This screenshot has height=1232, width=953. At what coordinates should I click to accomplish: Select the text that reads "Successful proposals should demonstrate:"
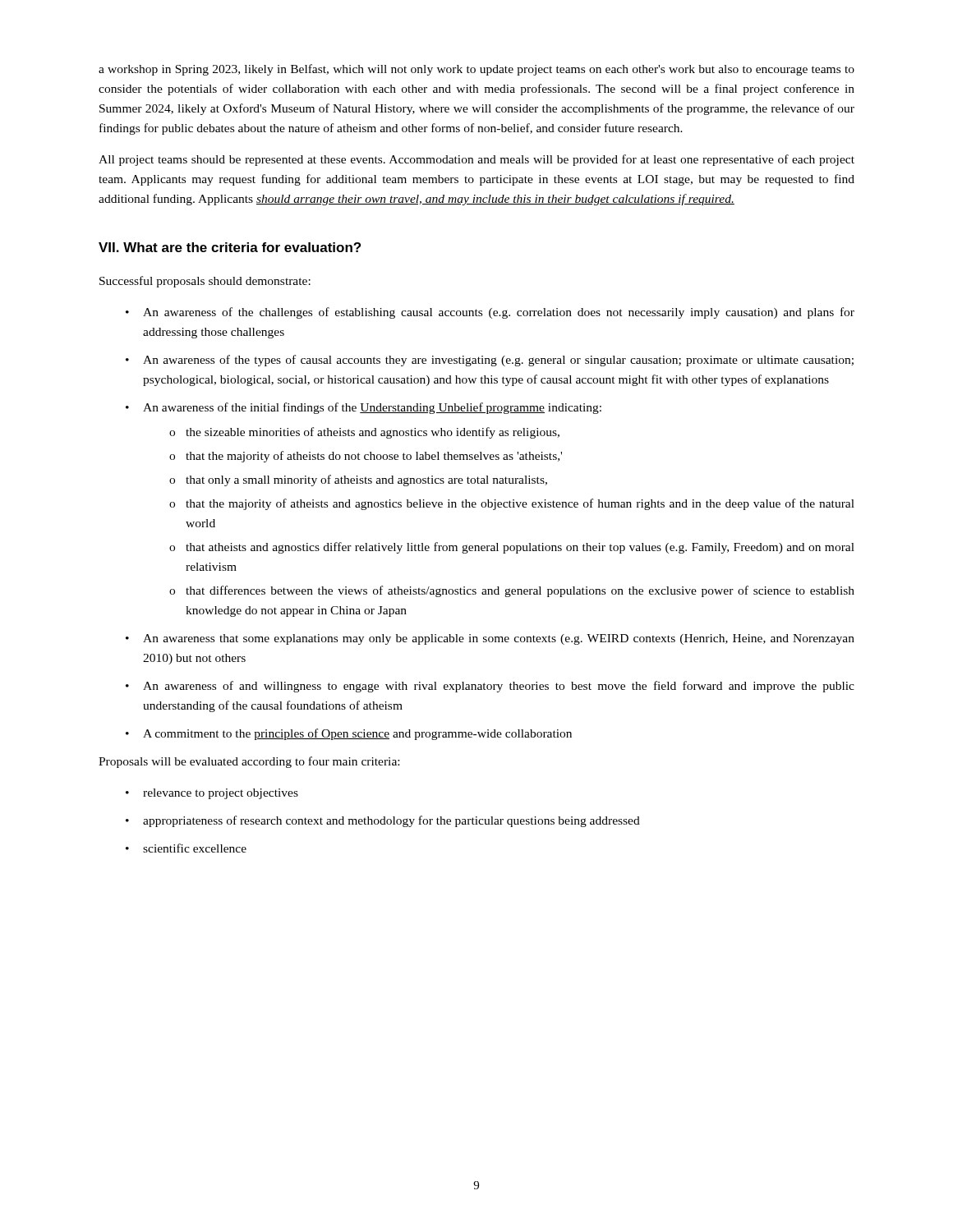[x=205, y=282]
